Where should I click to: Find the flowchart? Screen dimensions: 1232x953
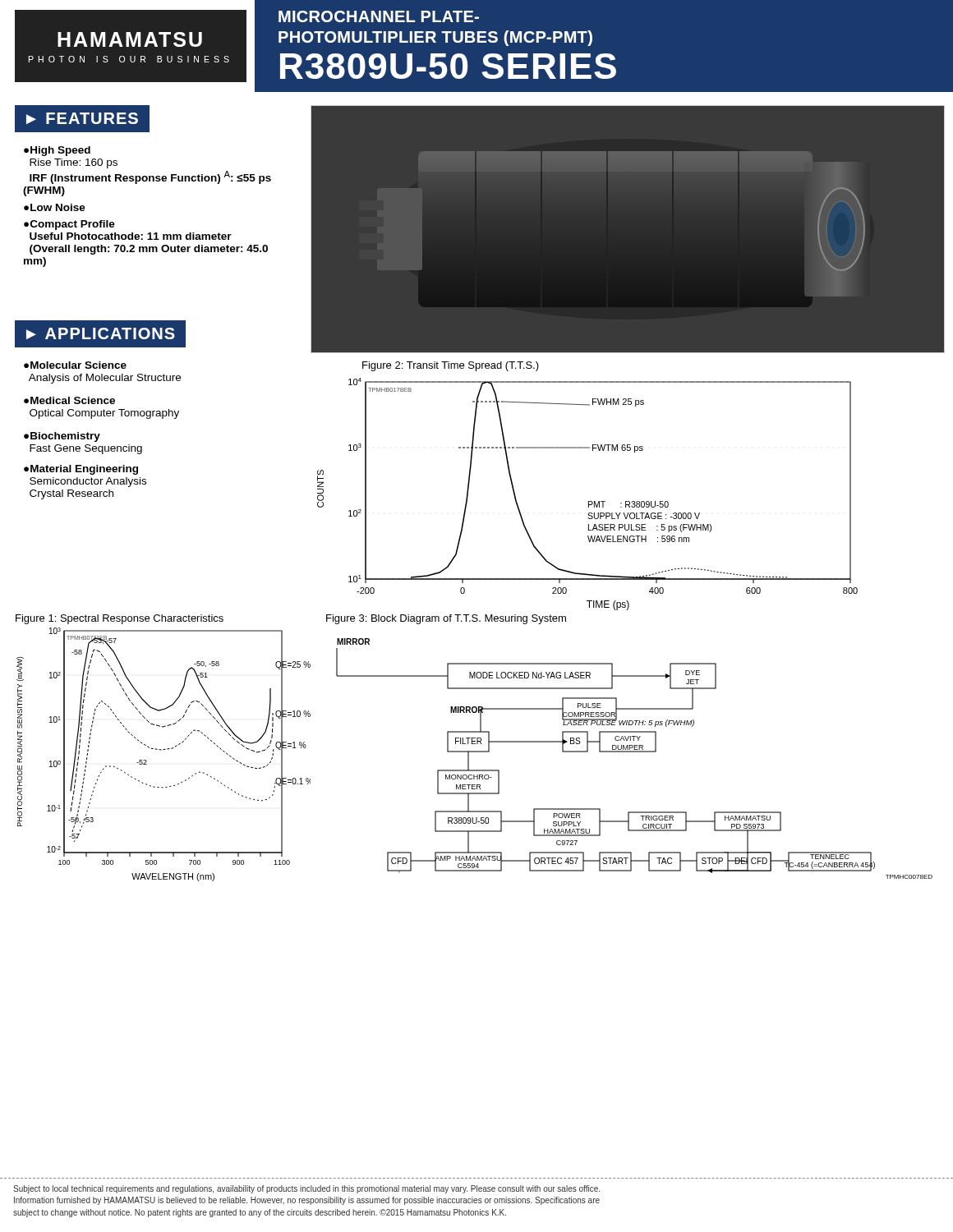(x=632, y=754)
